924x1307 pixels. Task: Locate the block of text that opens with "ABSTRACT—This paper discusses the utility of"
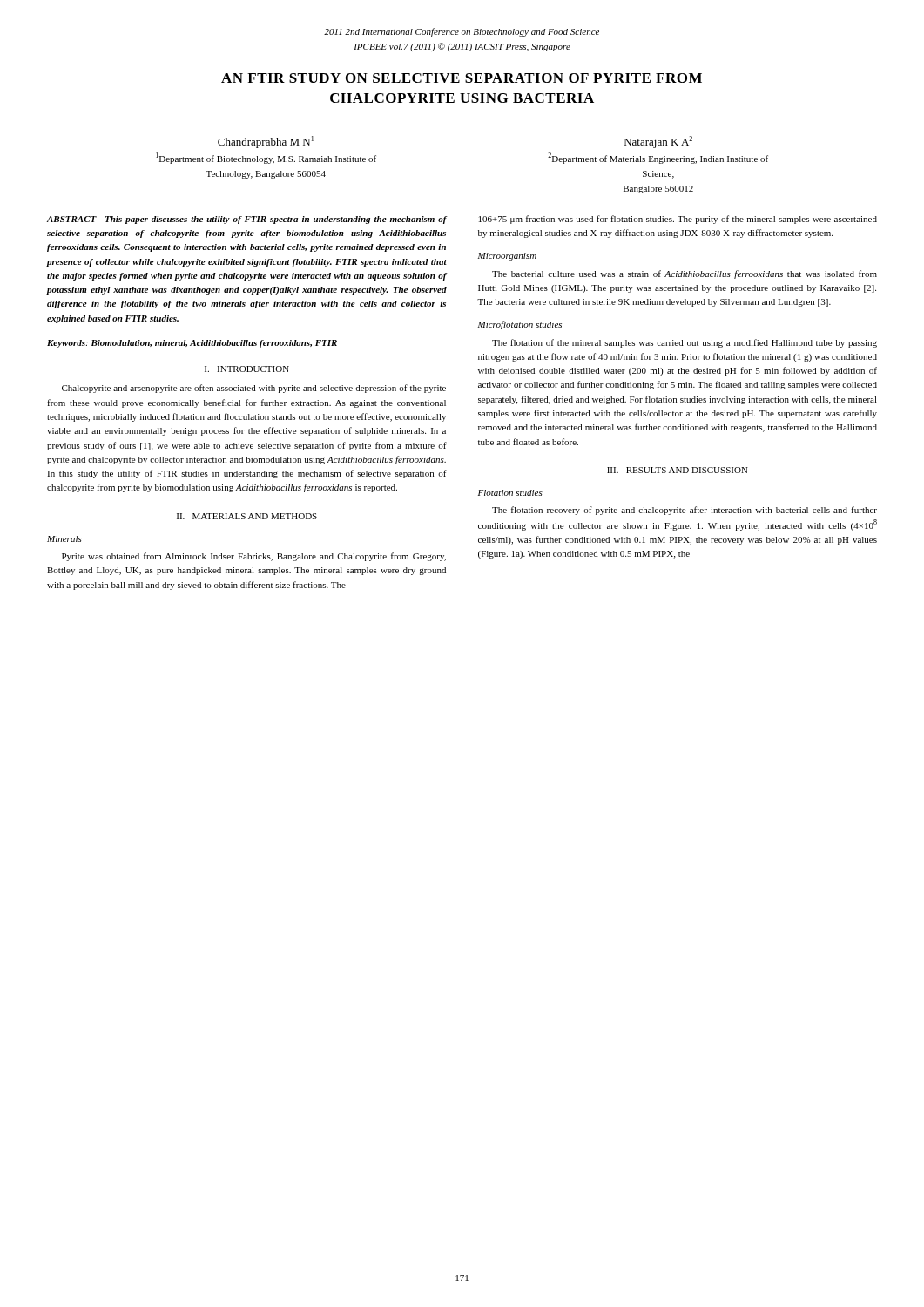click(247, 268)
